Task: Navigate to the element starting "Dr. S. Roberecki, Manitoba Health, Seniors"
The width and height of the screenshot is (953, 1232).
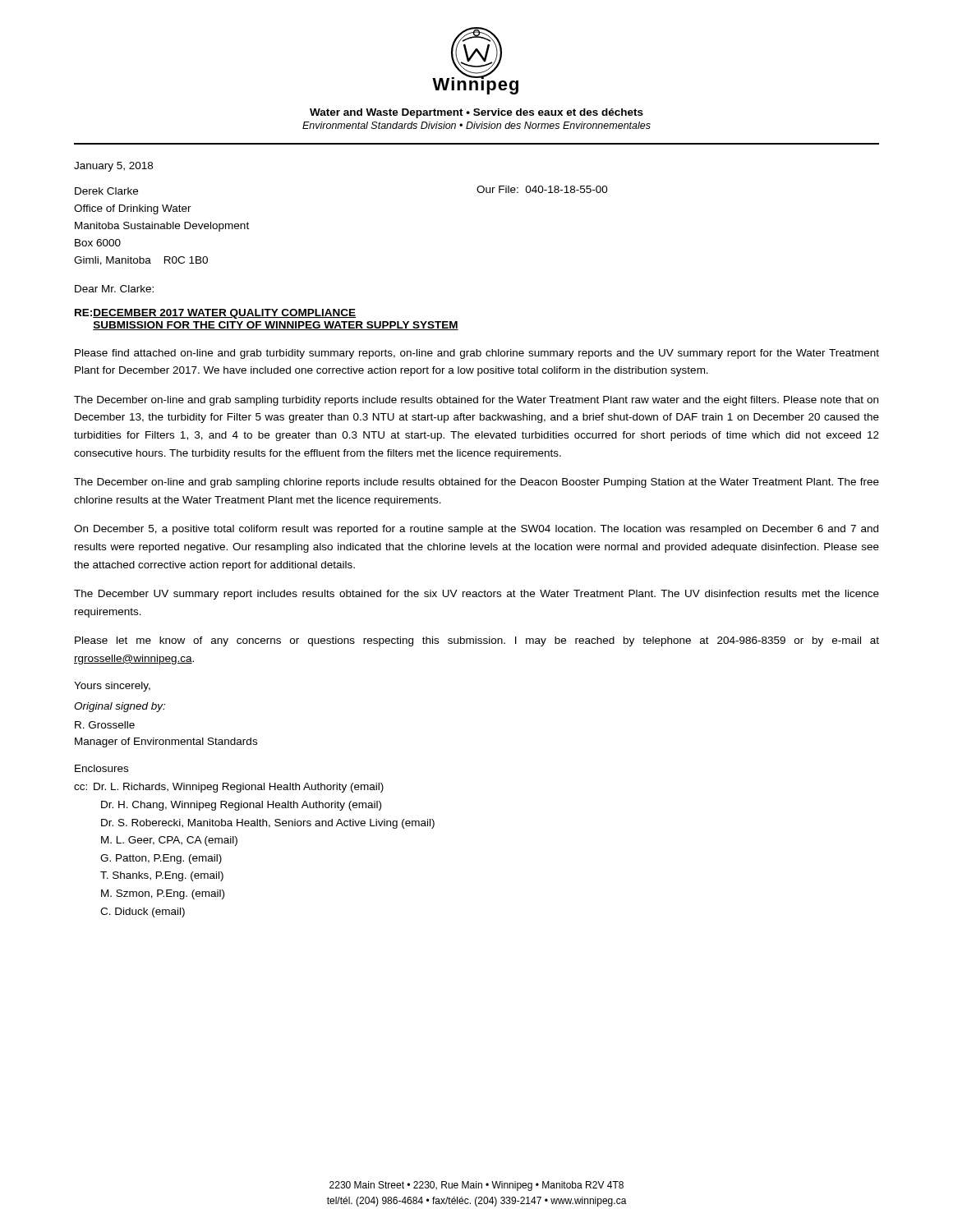Action: [x=268, y=822]
